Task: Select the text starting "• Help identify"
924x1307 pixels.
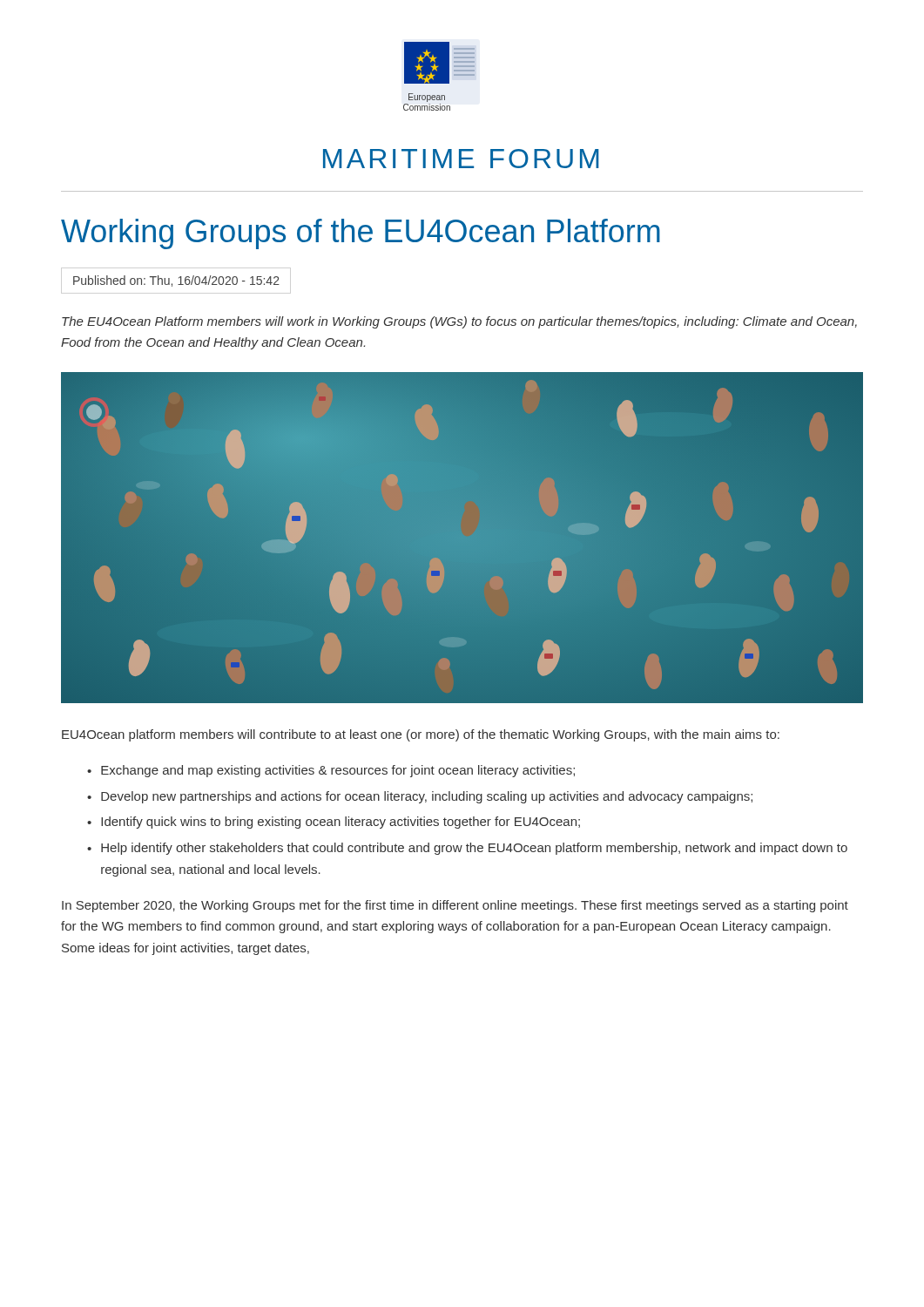Action: point(475,859)
